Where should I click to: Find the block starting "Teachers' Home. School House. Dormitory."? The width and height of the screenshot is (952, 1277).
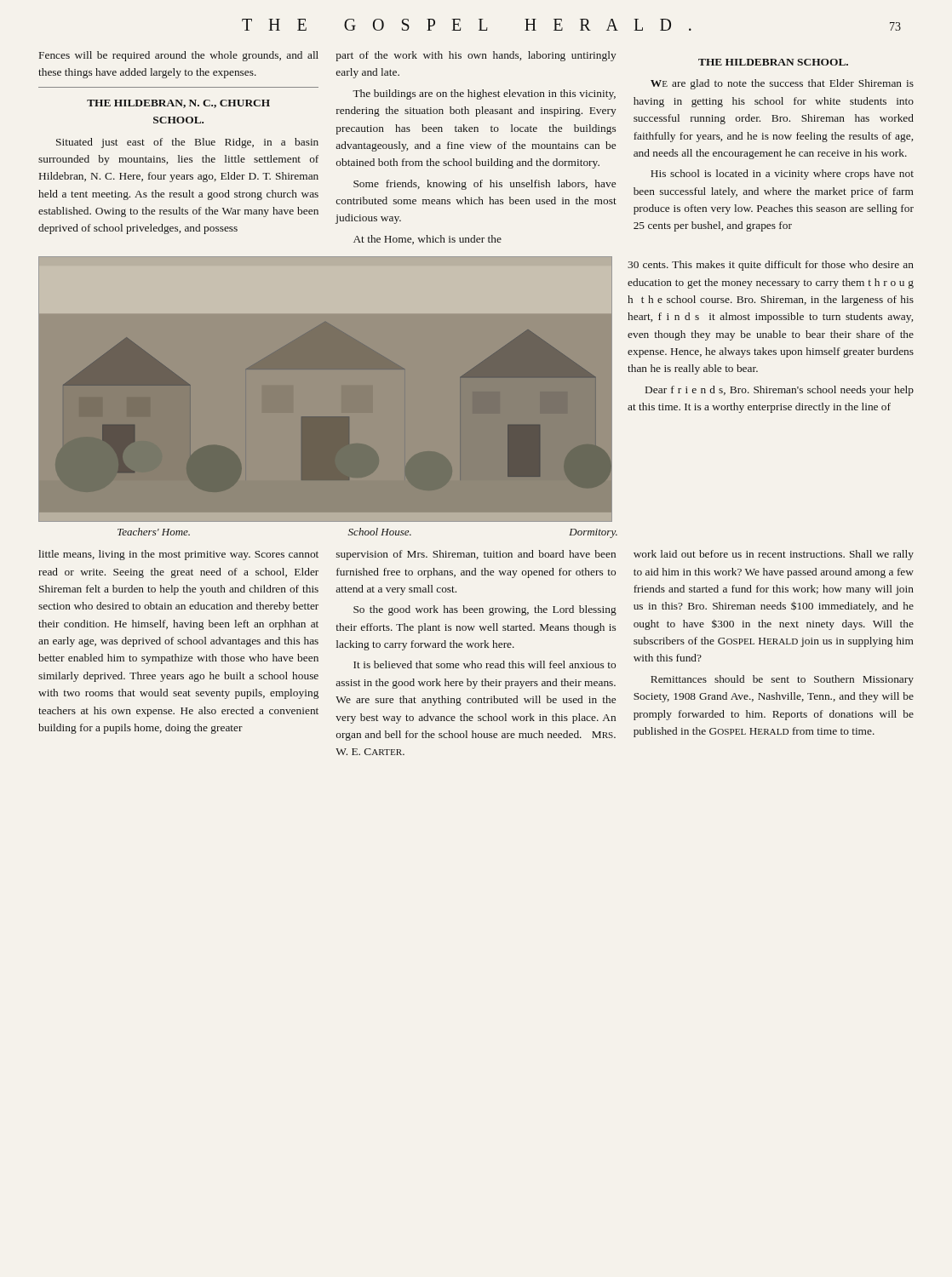click(367, 532)
